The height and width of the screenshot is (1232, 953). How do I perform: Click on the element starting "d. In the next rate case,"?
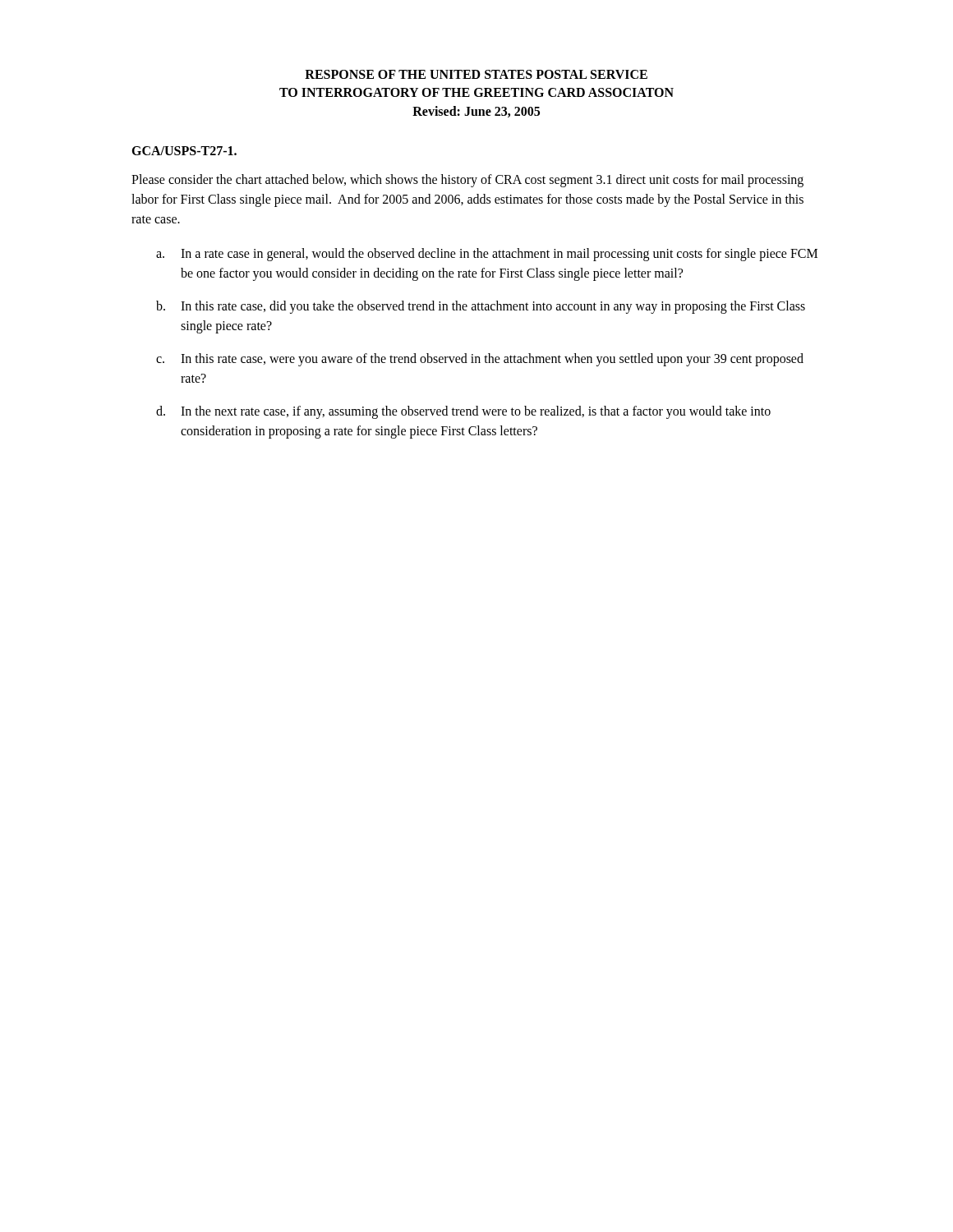[x=489, y=421]
